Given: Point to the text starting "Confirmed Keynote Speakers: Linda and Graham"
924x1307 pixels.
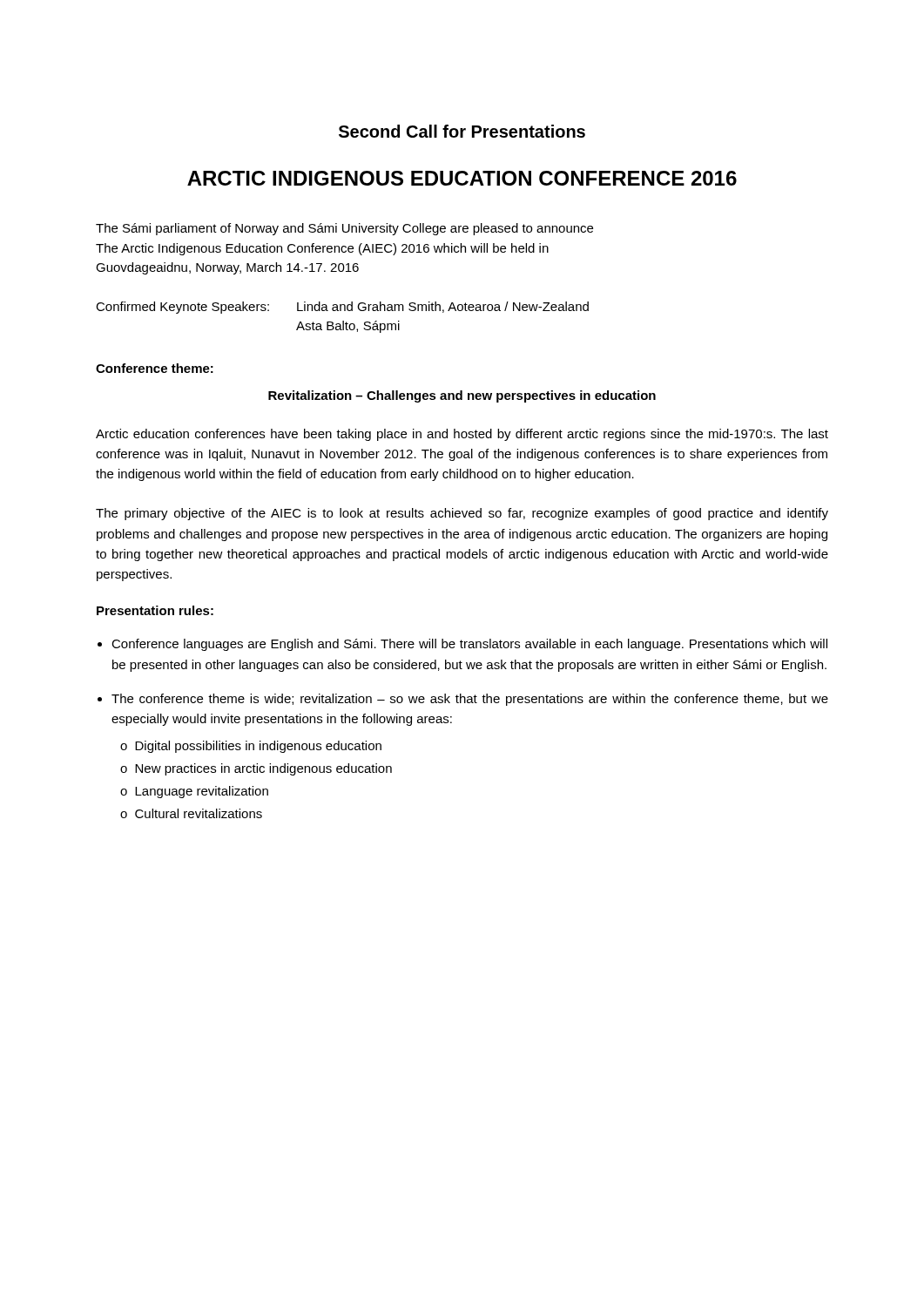Looking at the screenshot, I should (462, 316).
